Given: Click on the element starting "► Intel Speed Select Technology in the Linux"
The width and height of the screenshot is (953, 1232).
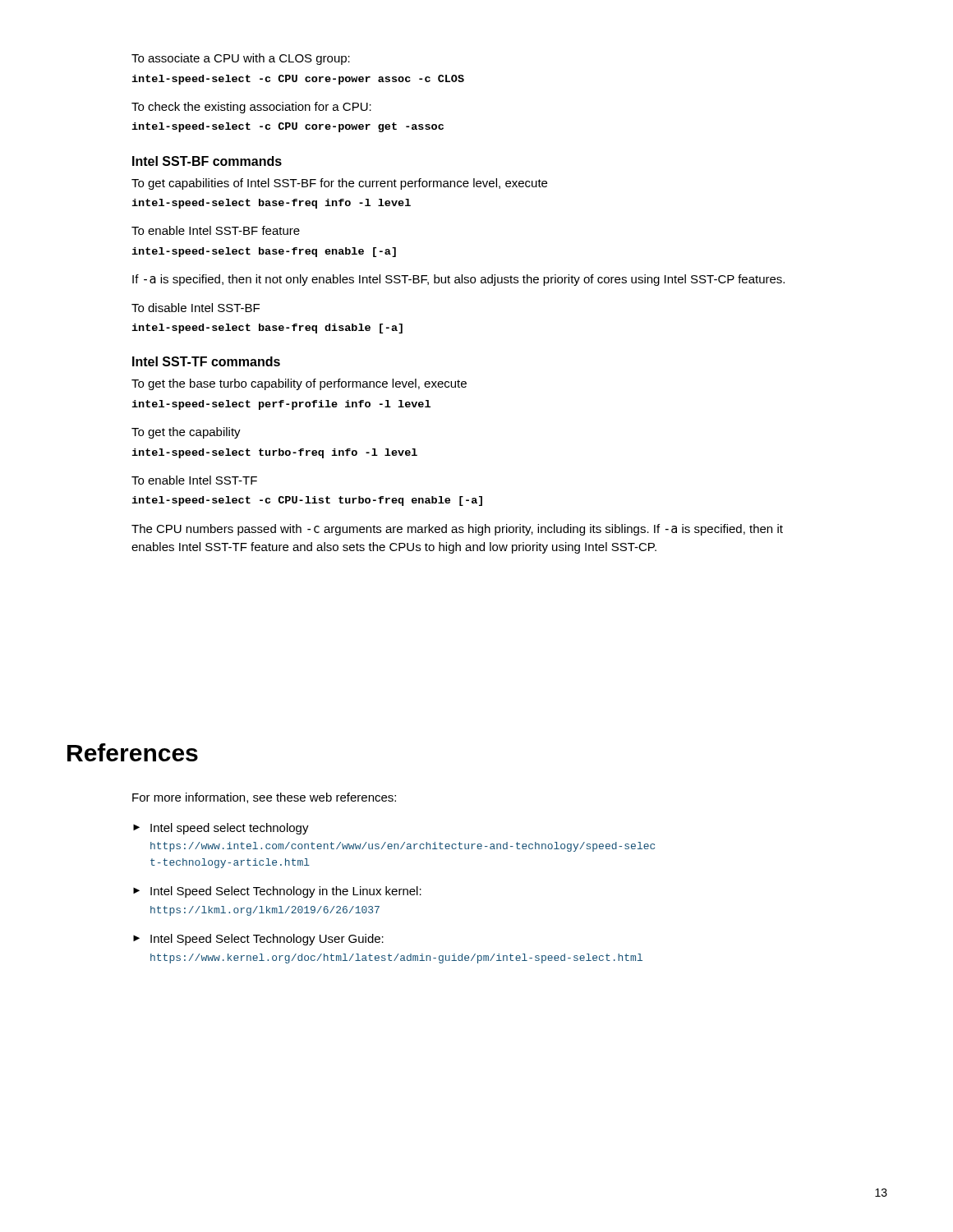Looking at the screenshot, I should [x=277, y=892].
